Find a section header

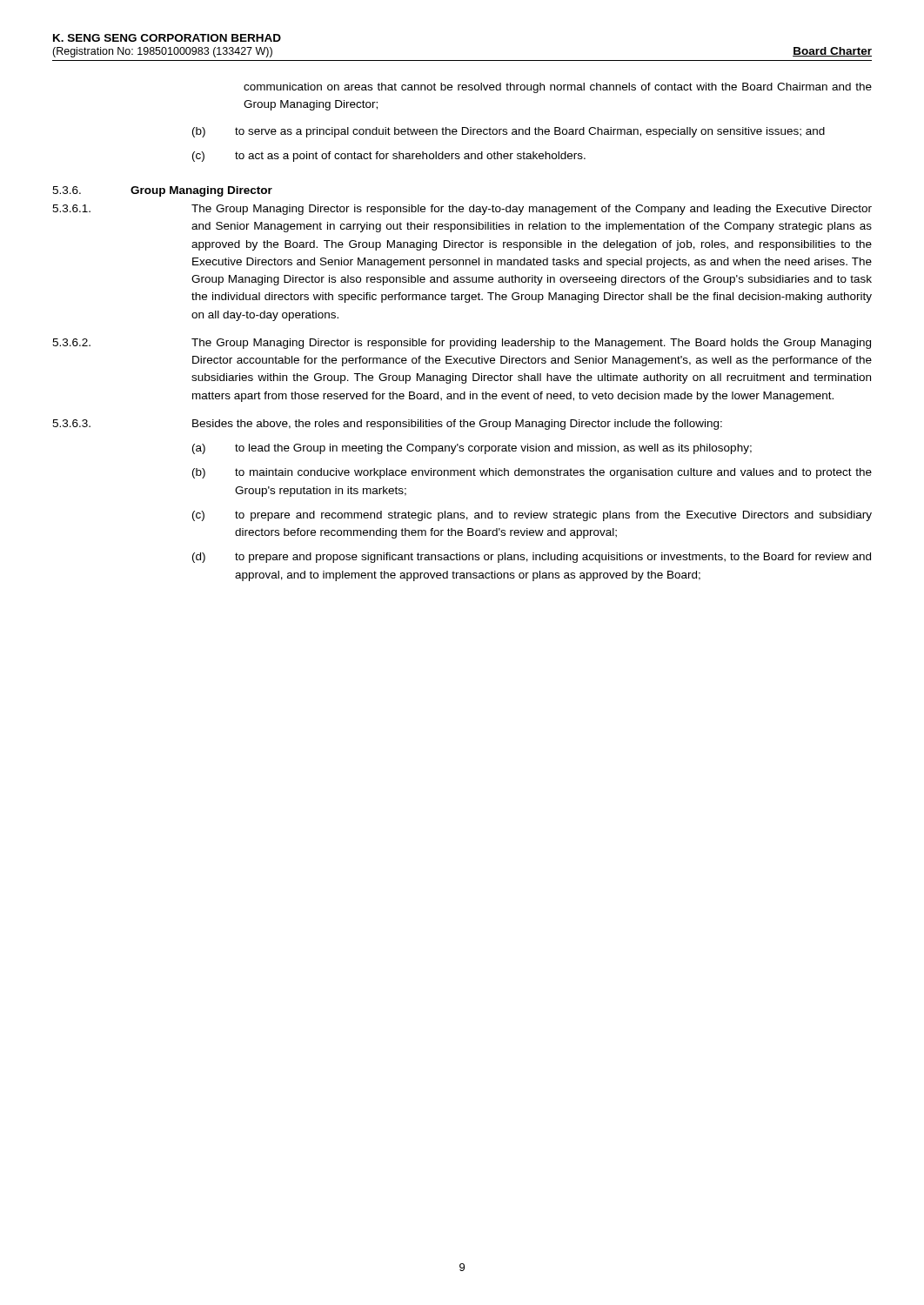point(162,190)
